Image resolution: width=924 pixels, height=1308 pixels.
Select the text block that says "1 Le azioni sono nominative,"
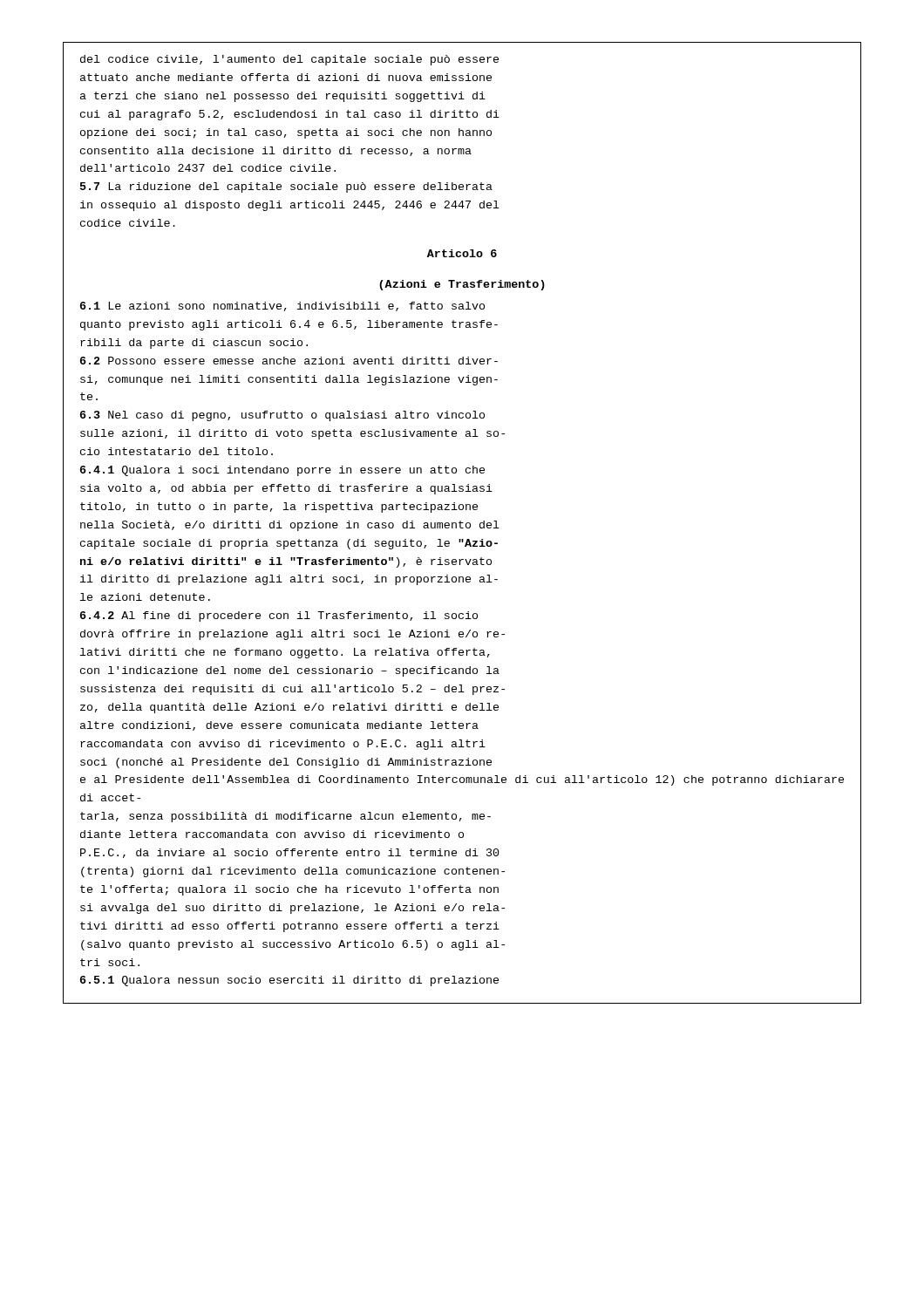(289, 325)
